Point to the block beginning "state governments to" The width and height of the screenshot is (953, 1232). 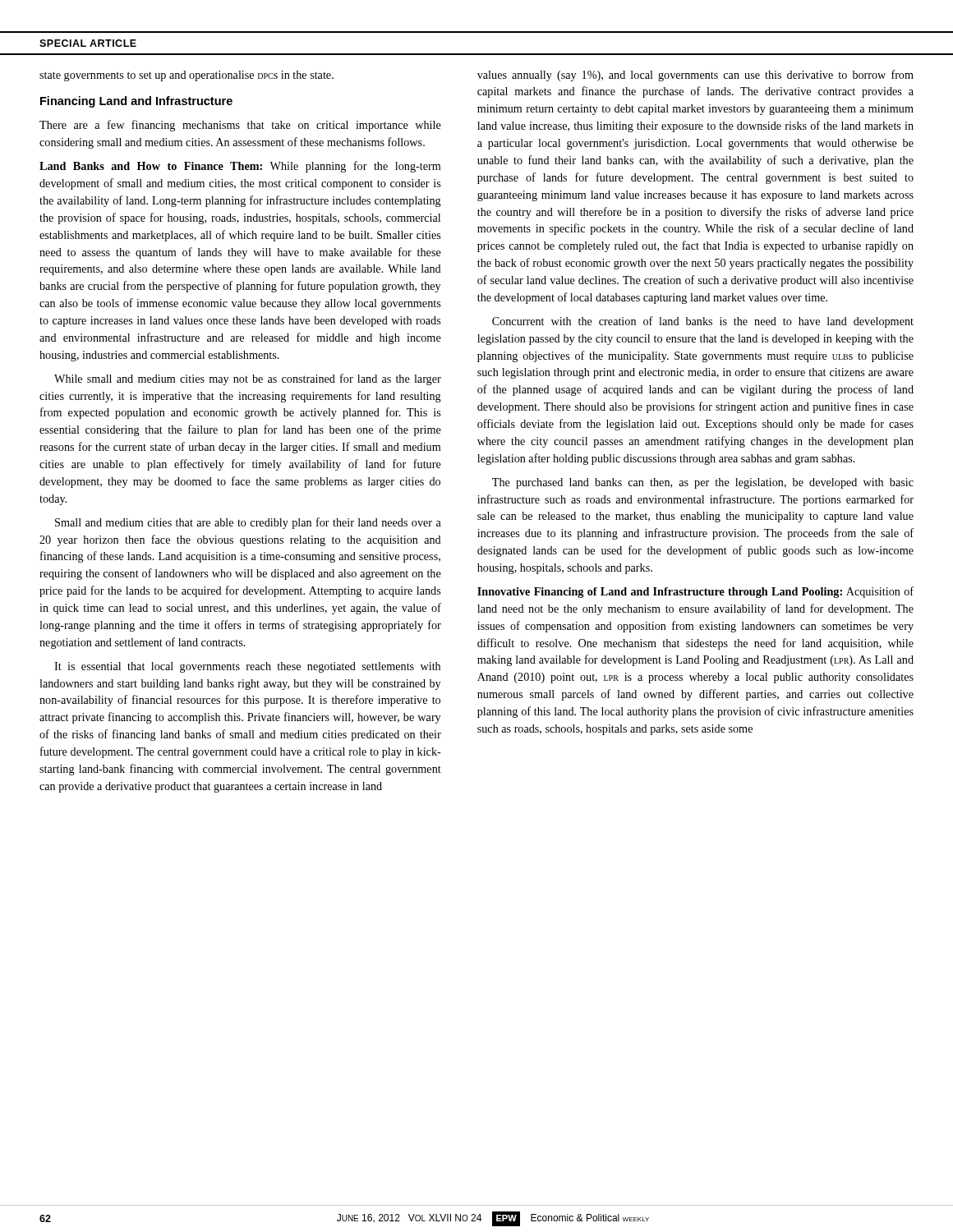240,75
